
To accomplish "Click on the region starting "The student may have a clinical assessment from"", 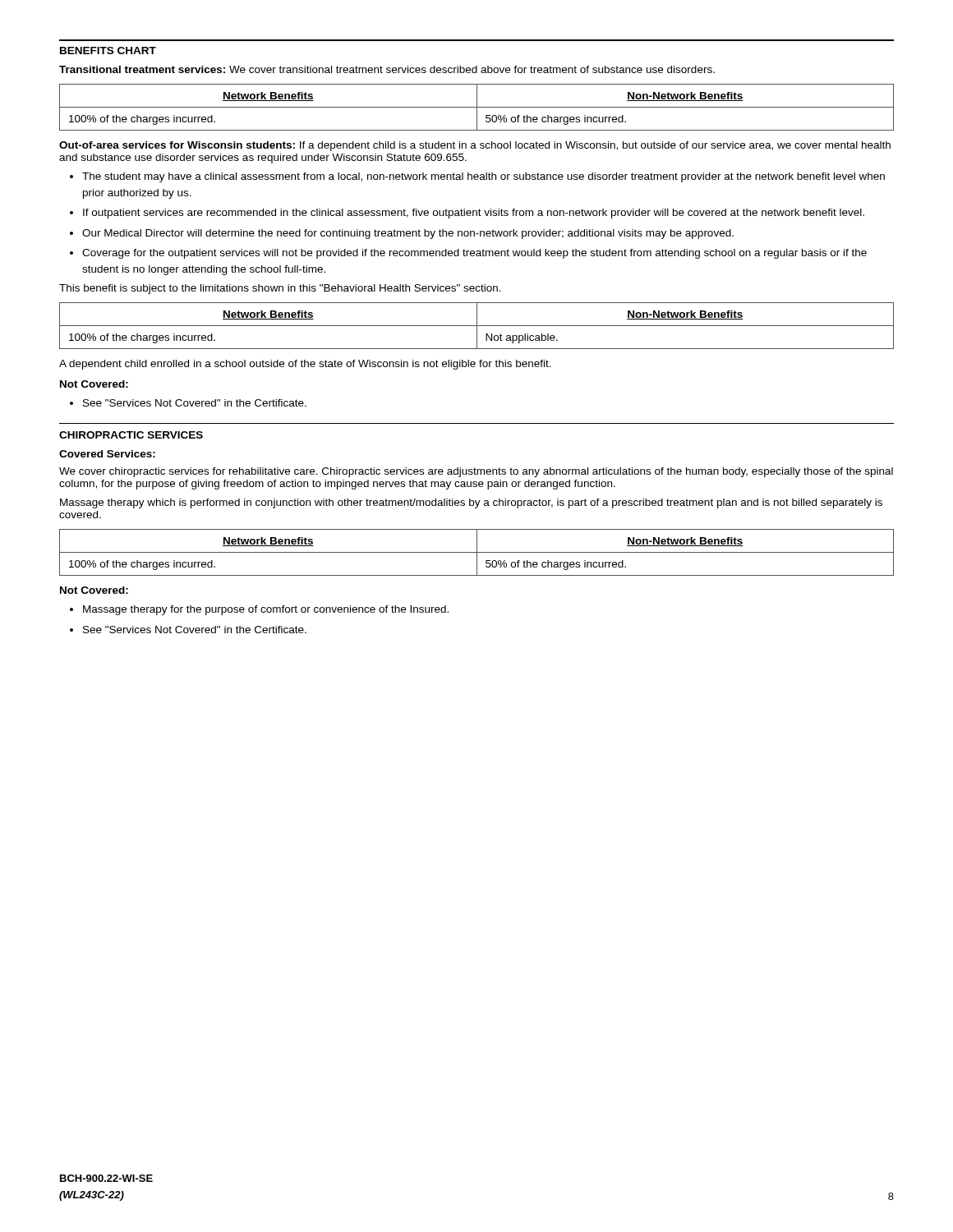I will tap(484, 184).
